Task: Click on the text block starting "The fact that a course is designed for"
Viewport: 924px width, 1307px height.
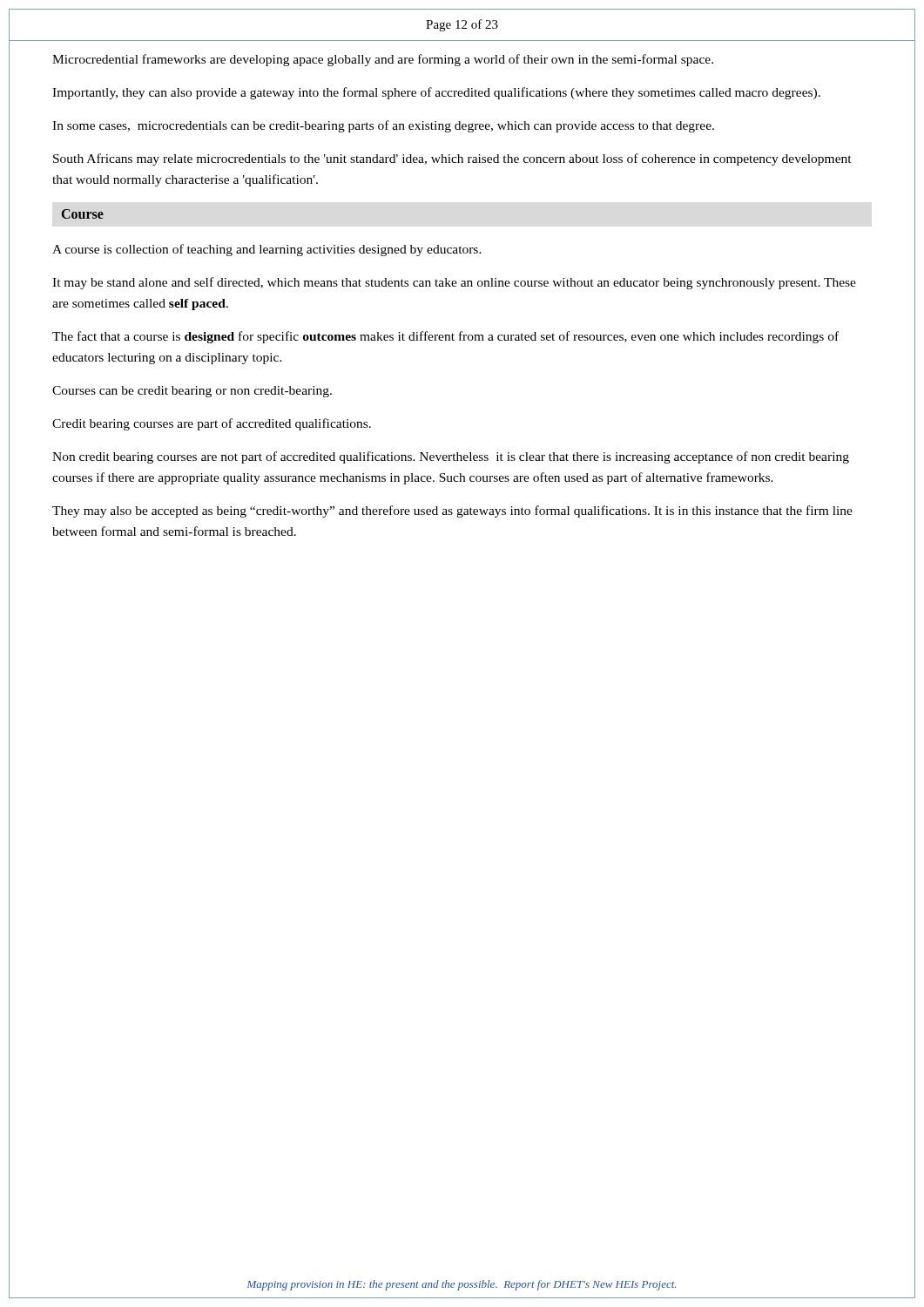Action: click(x=446, y=346)
